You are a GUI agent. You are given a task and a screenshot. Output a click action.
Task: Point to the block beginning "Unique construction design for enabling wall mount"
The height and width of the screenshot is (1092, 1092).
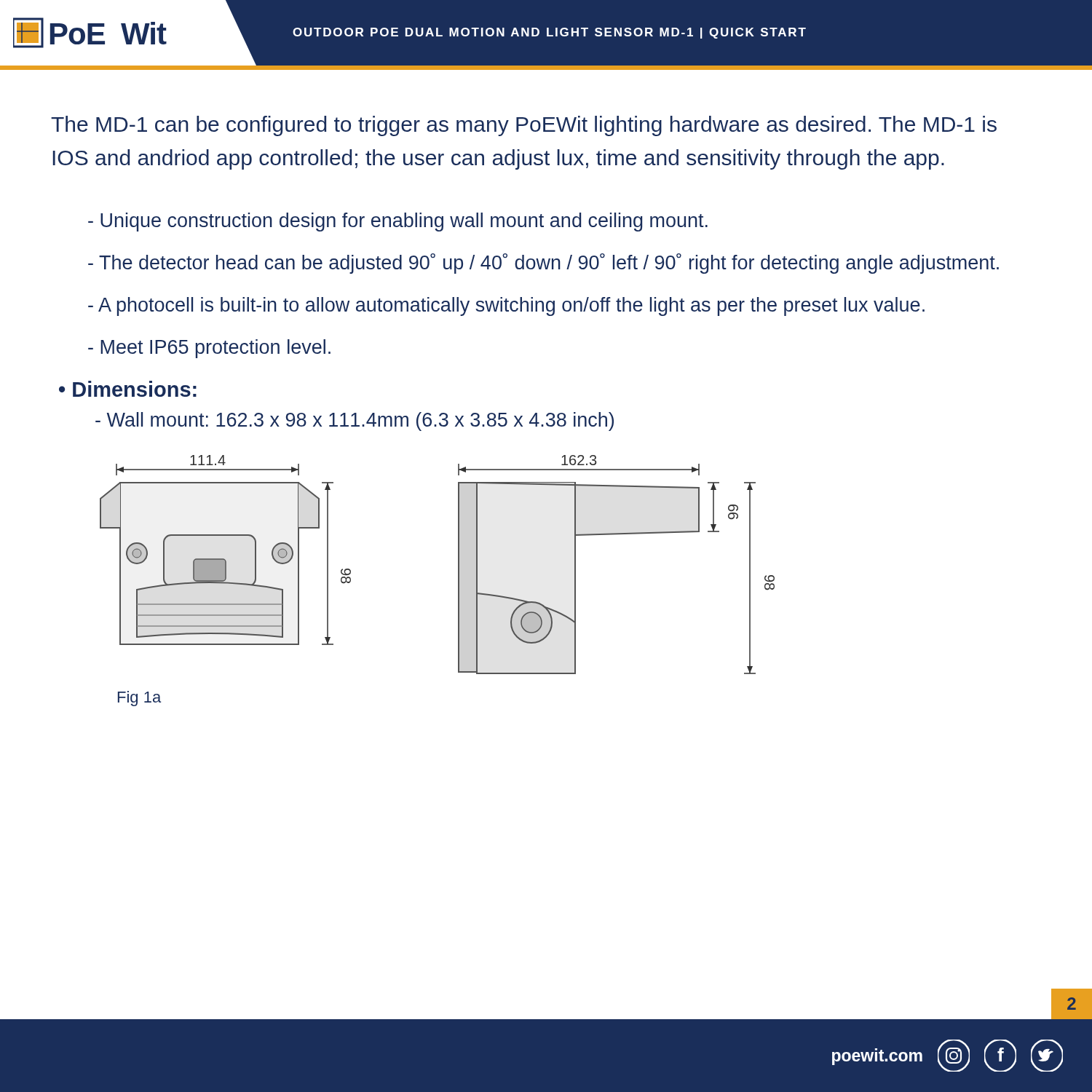point(398,221)
